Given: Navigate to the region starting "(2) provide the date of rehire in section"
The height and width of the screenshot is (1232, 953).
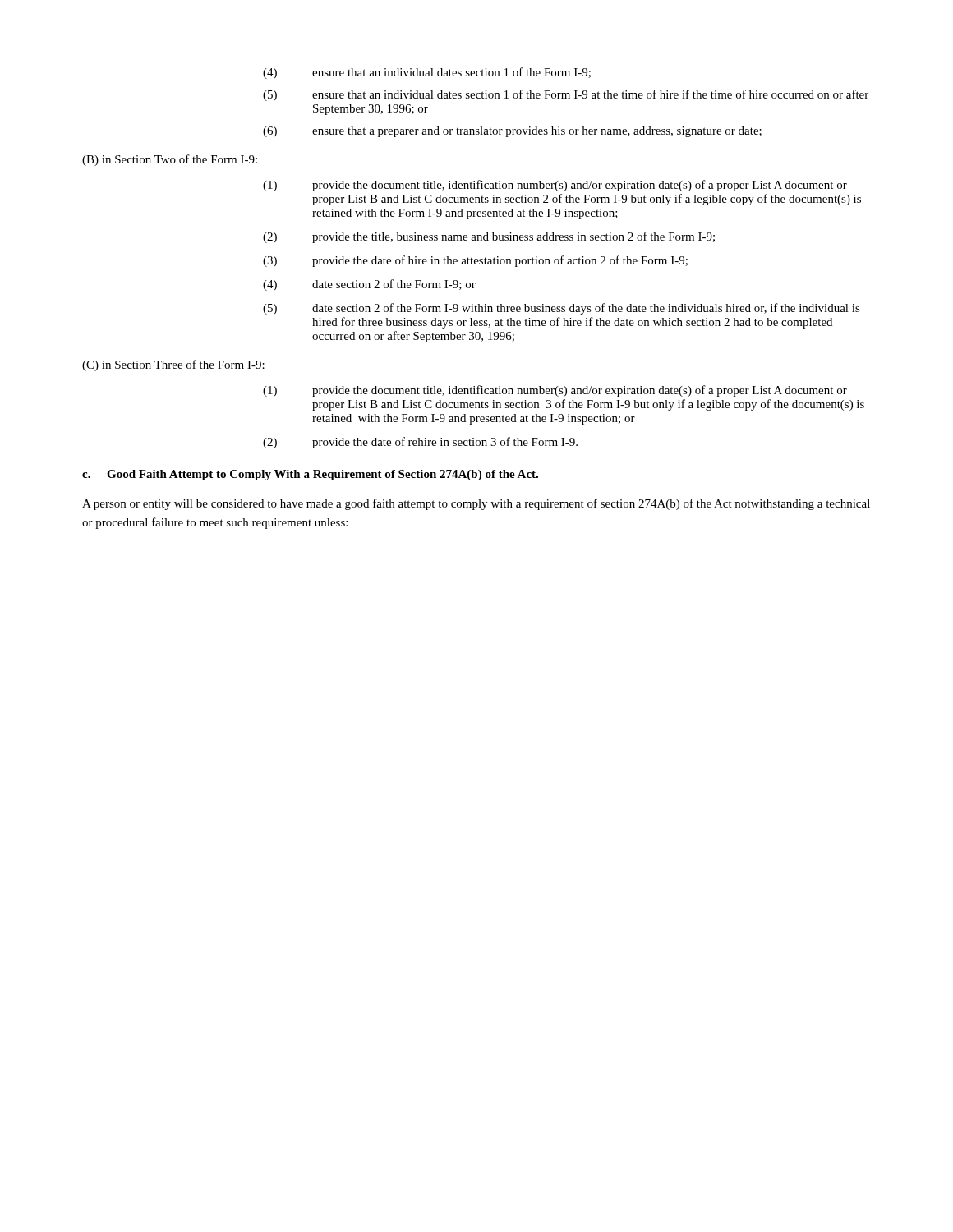Looking at the screenshot, I should coord(567,442).
